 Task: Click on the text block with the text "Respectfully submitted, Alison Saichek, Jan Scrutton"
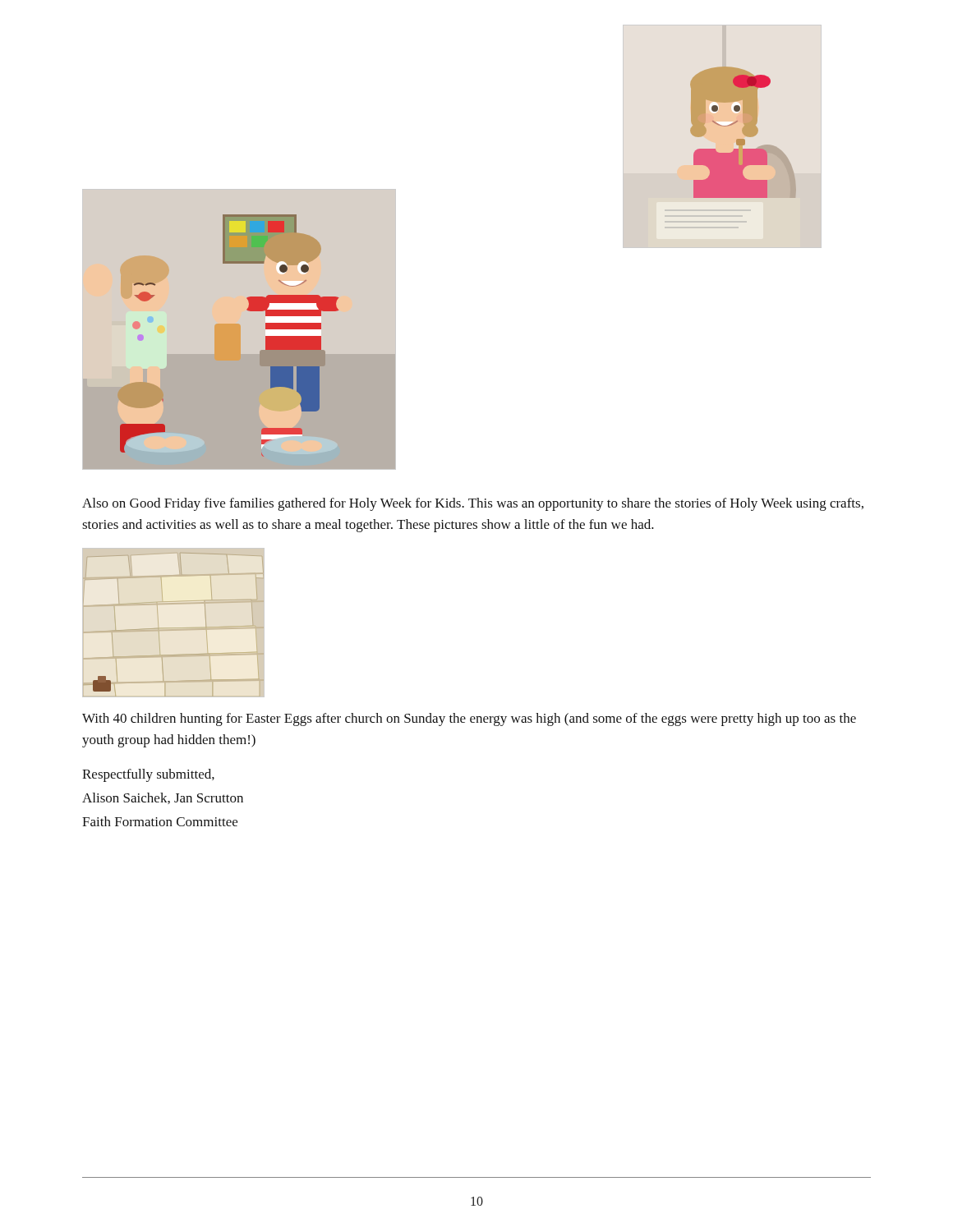coord(163,798)
